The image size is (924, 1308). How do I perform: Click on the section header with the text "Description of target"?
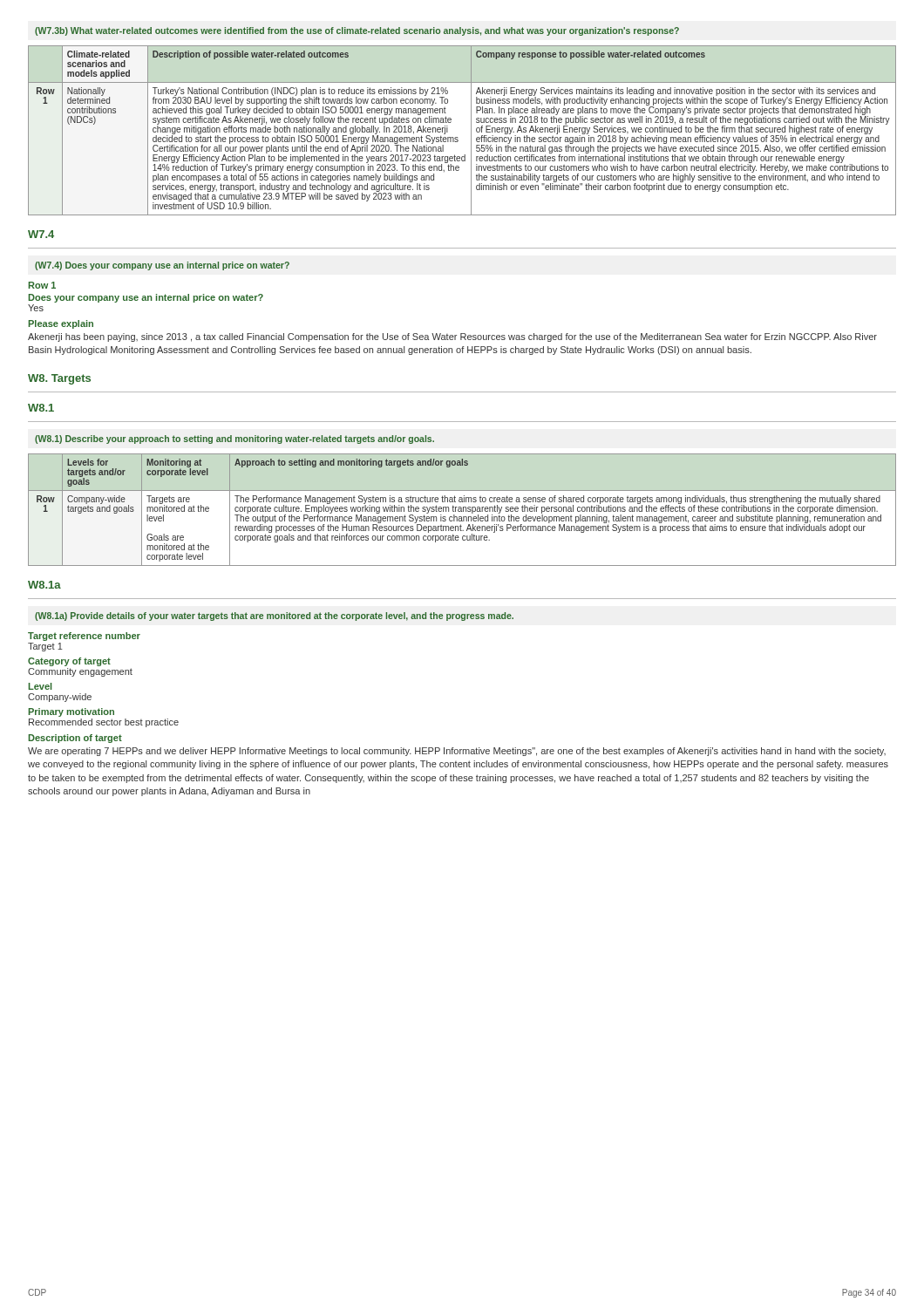click(x=75, y=738)
